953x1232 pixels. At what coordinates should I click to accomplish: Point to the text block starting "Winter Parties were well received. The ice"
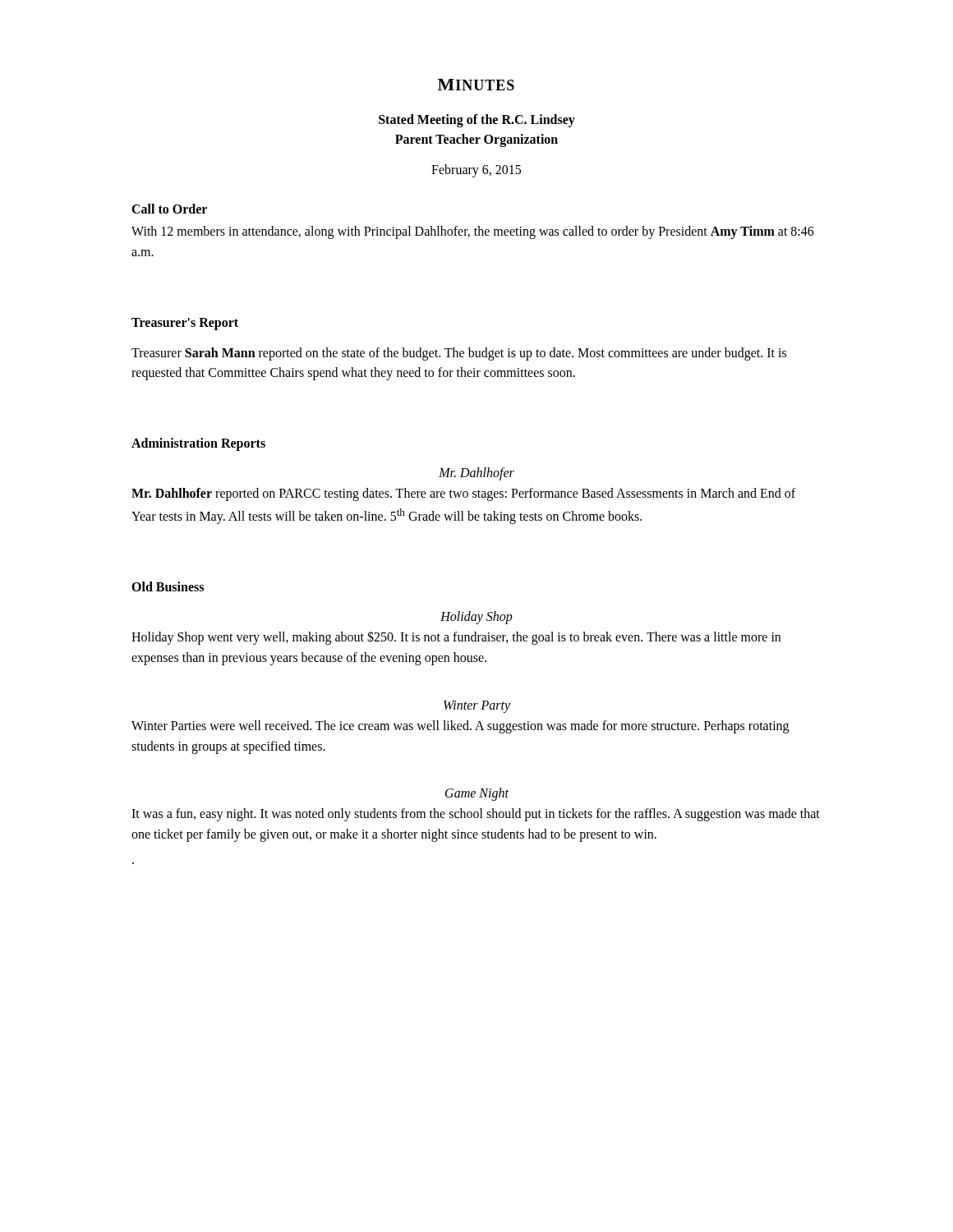pyautogui.click(x=476, y=736)
